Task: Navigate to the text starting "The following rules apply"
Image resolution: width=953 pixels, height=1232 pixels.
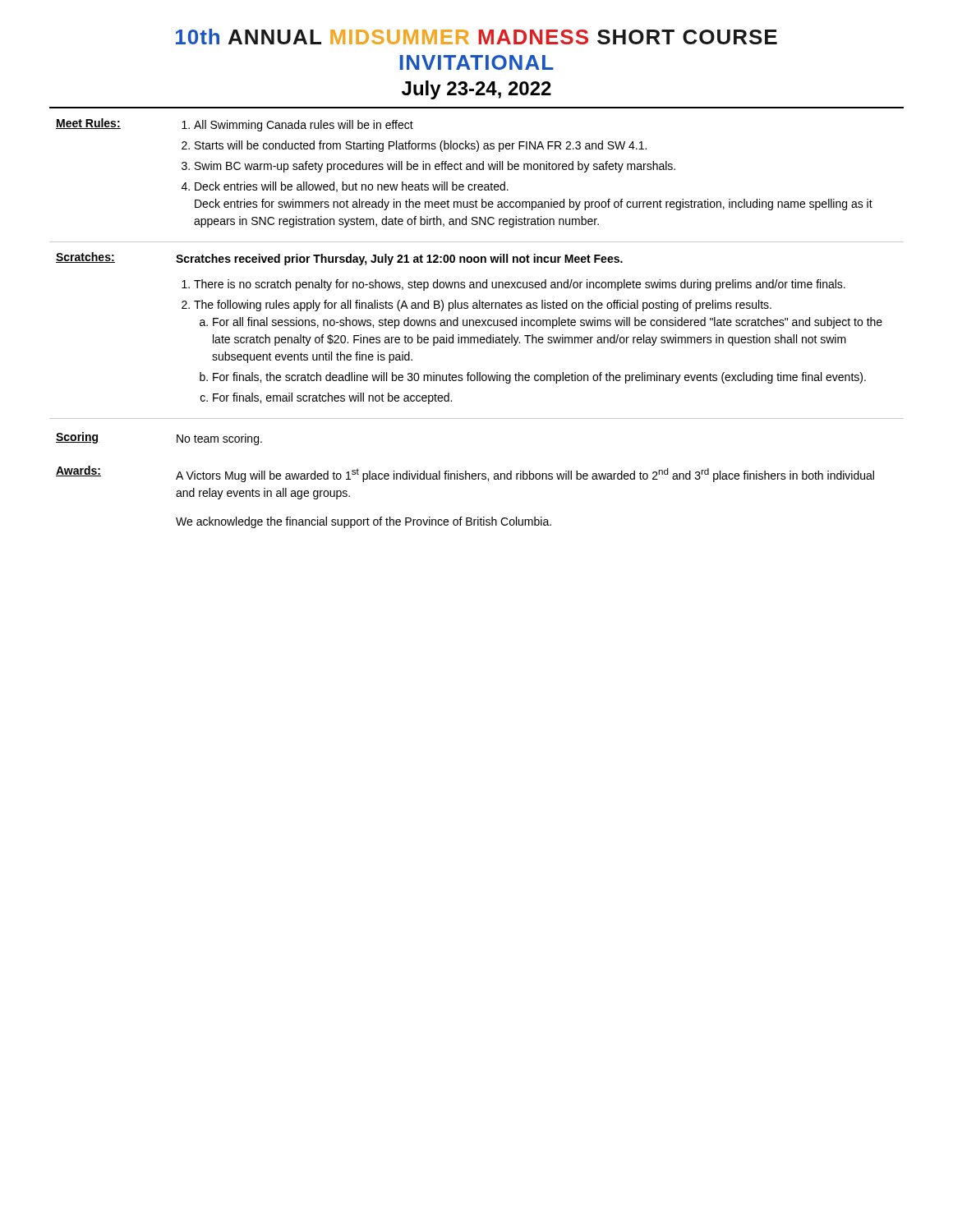Action: pos(545,352)
